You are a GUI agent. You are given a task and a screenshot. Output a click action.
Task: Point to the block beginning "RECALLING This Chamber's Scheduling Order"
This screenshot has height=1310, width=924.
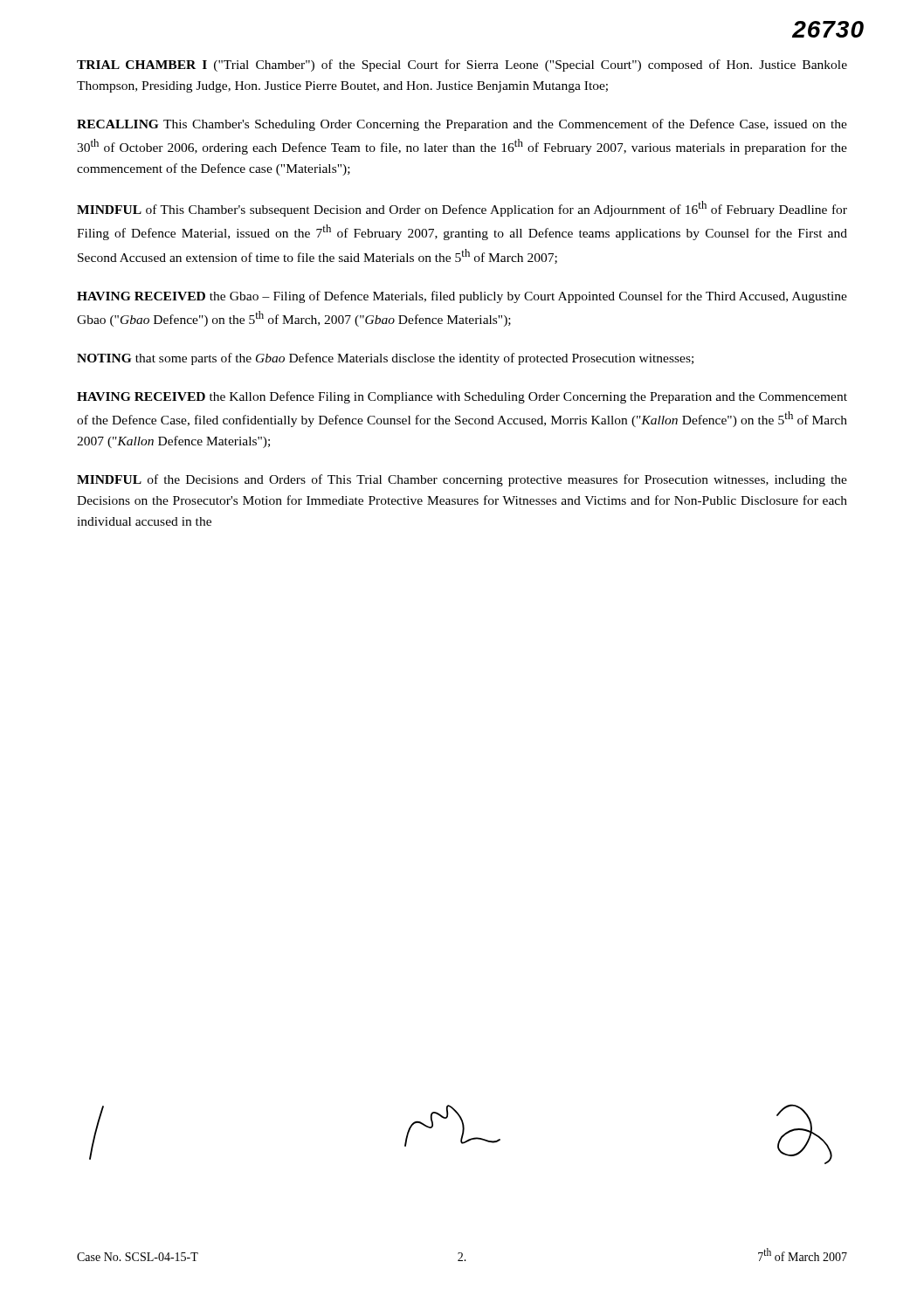[462, 146]
